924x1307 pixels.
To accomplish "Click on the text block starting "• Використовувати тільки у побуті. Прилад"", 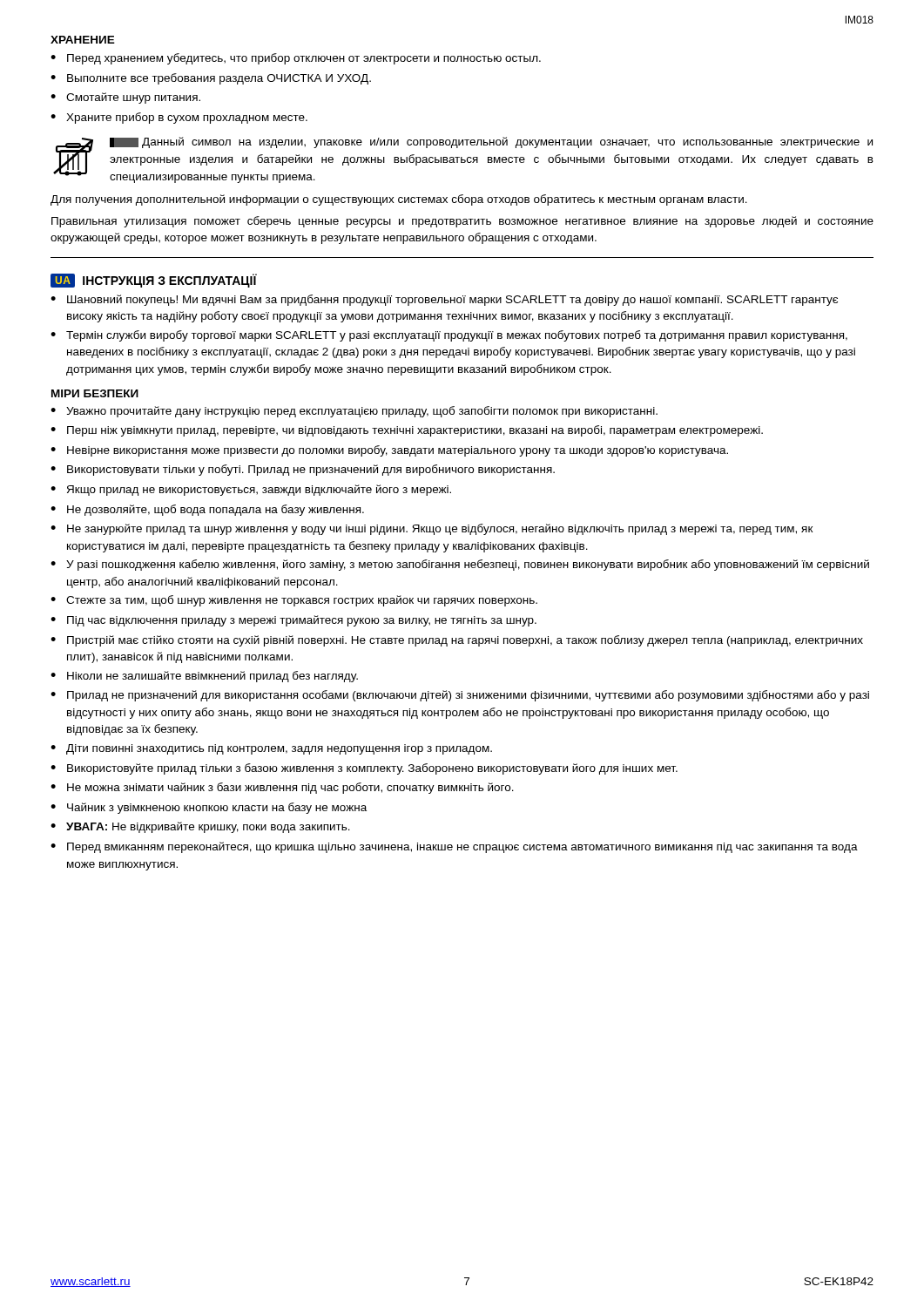I will coord(462,470).
